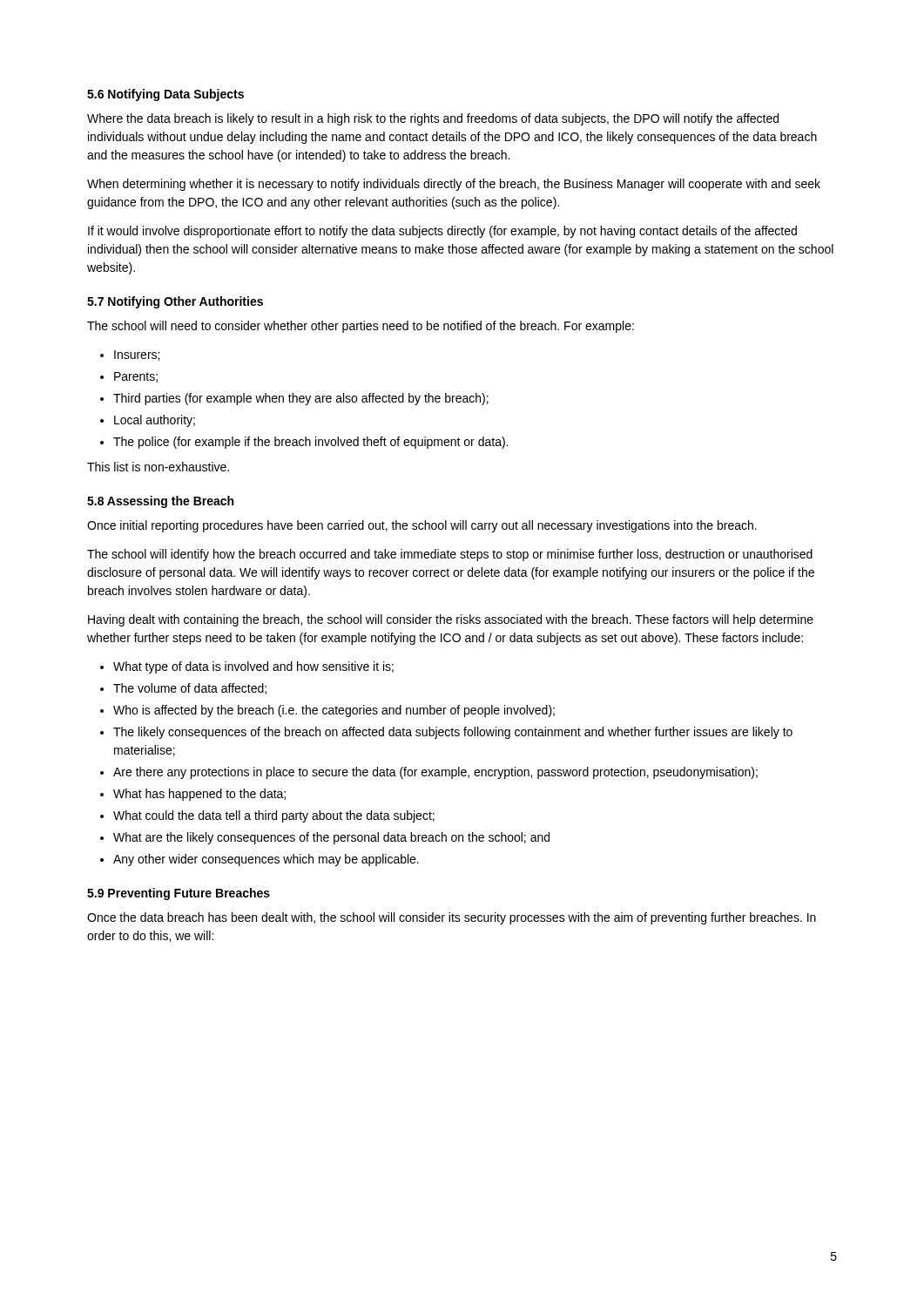Click on the block starting "5.7 Notifying Other Authorities"
The image size is (924, 1307).
[x=175, y=301]
